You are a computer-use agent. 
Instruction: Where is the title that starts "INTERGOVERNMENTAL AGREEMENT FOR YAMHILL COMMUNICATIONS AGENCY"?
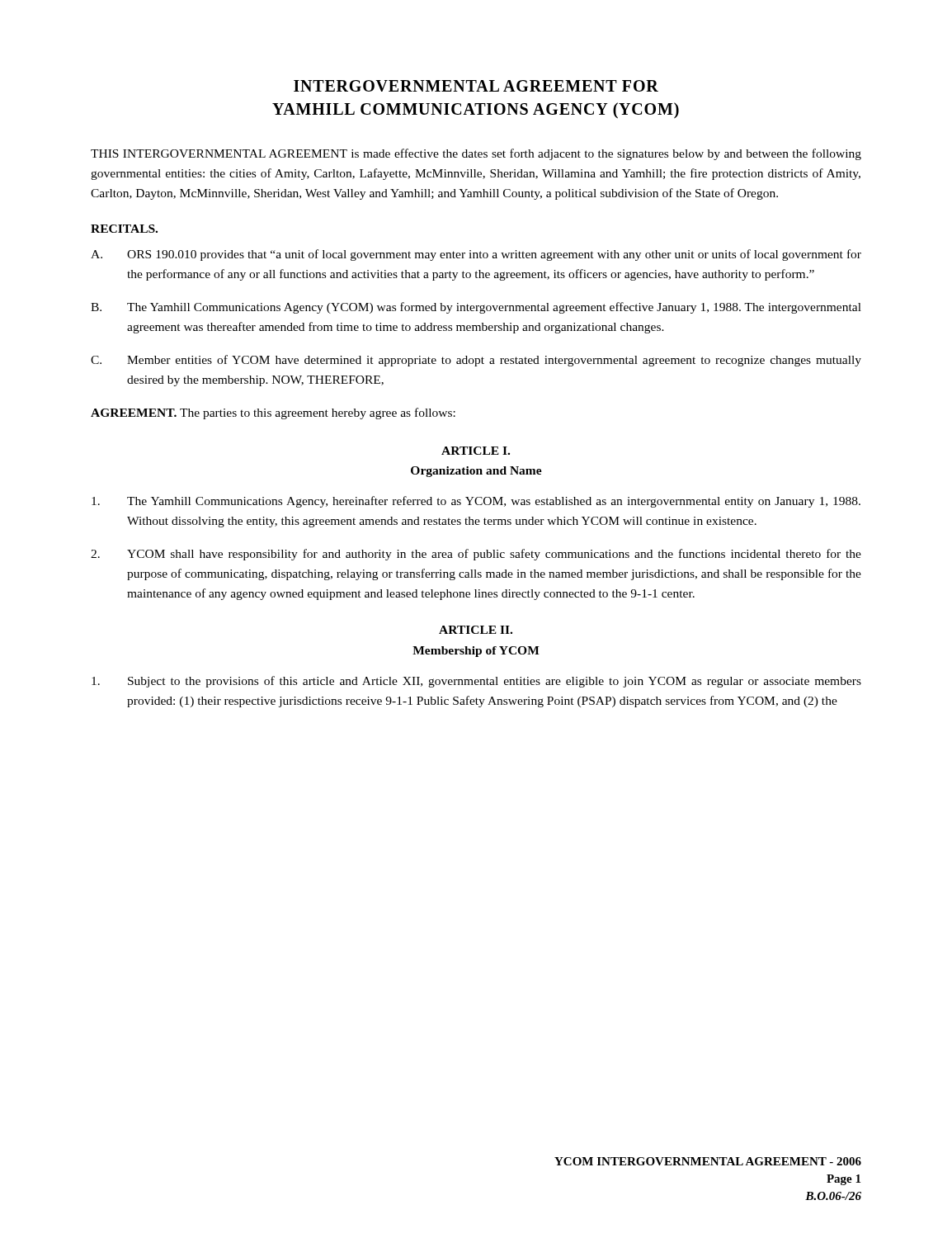pos(476,97)
